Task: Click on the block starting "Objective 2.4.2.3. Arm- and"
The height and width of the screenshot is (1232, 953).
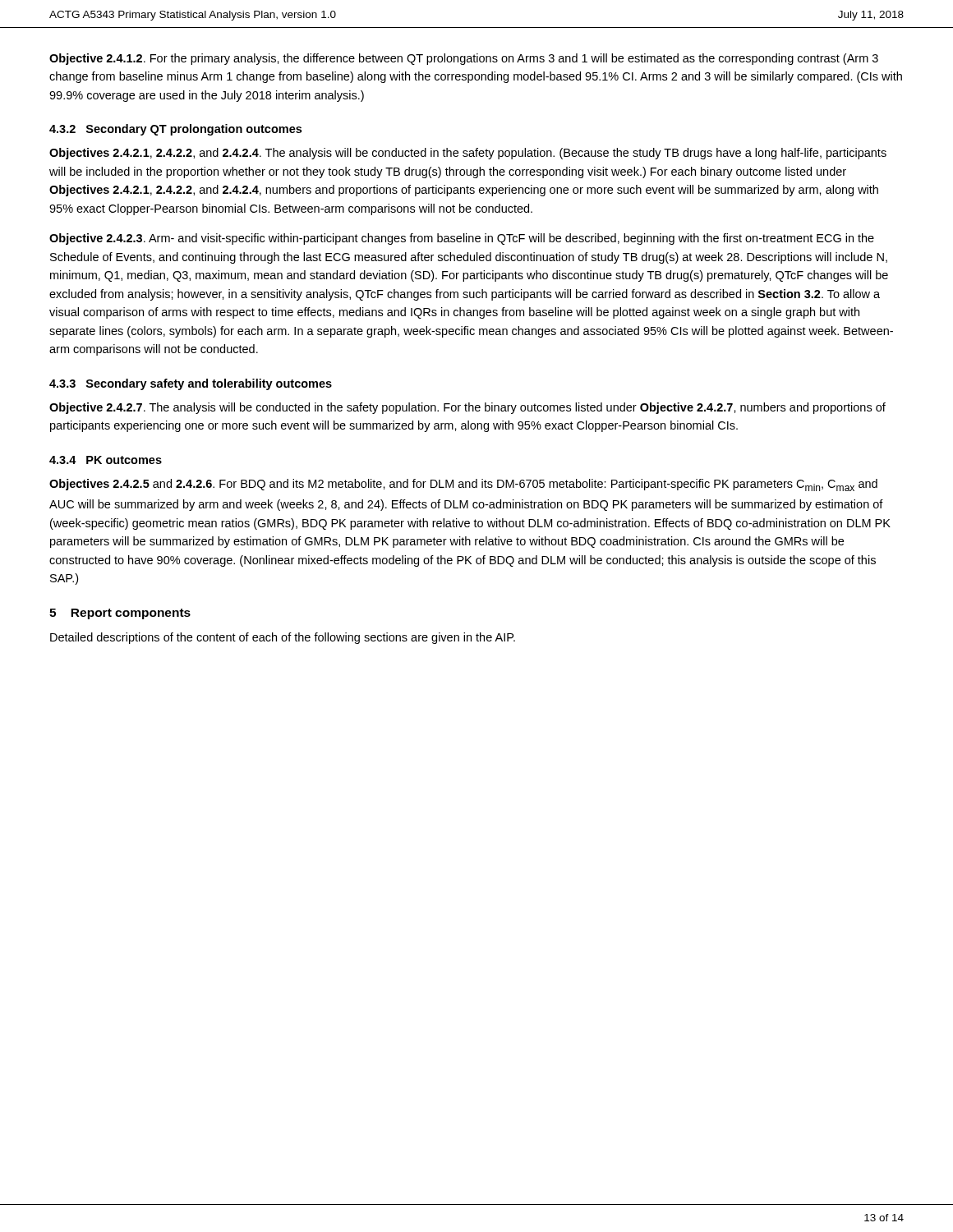Action: (x=471, y=294)
